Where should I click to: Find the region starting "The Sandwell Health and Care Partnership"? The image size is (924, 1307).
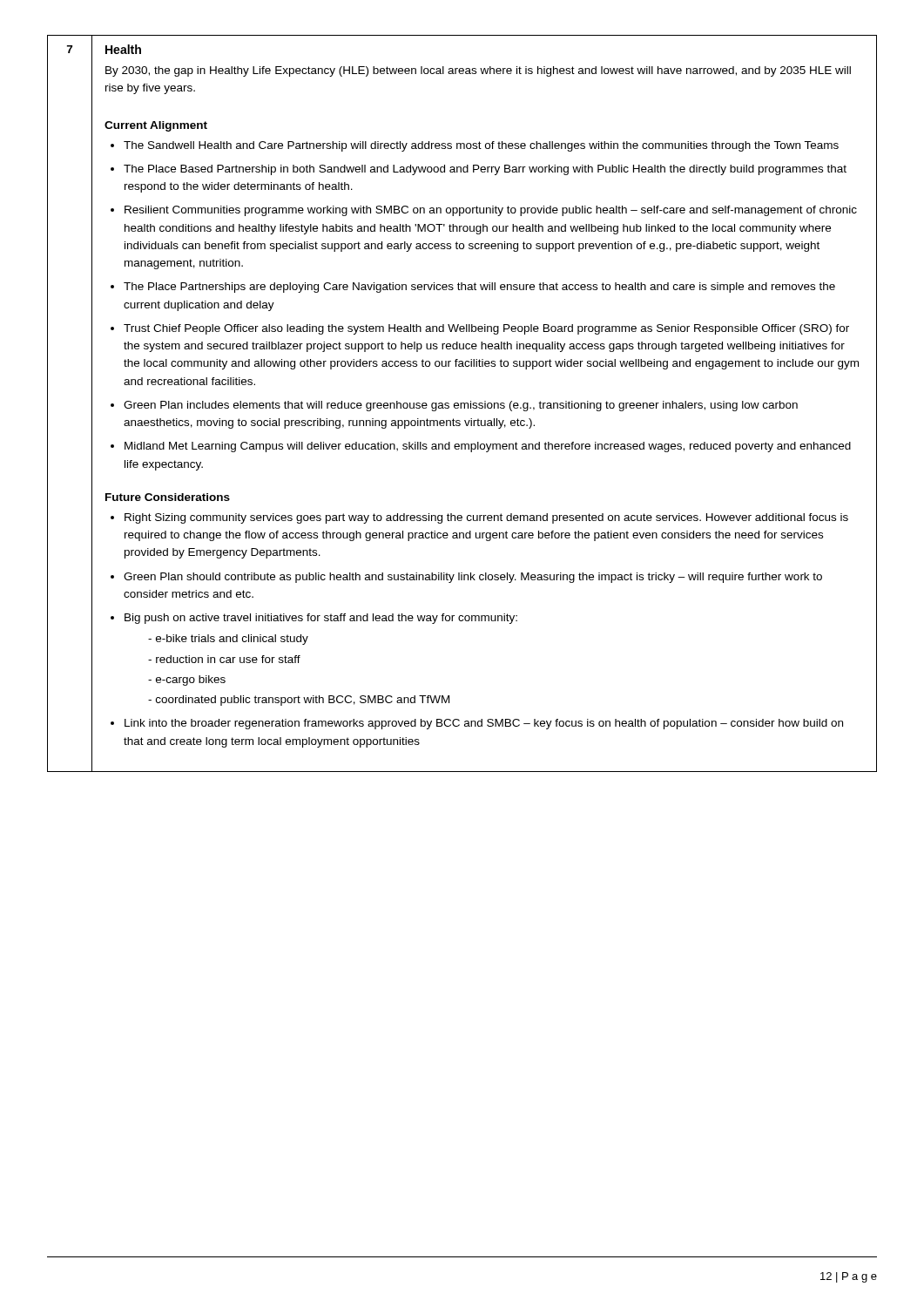481,145
